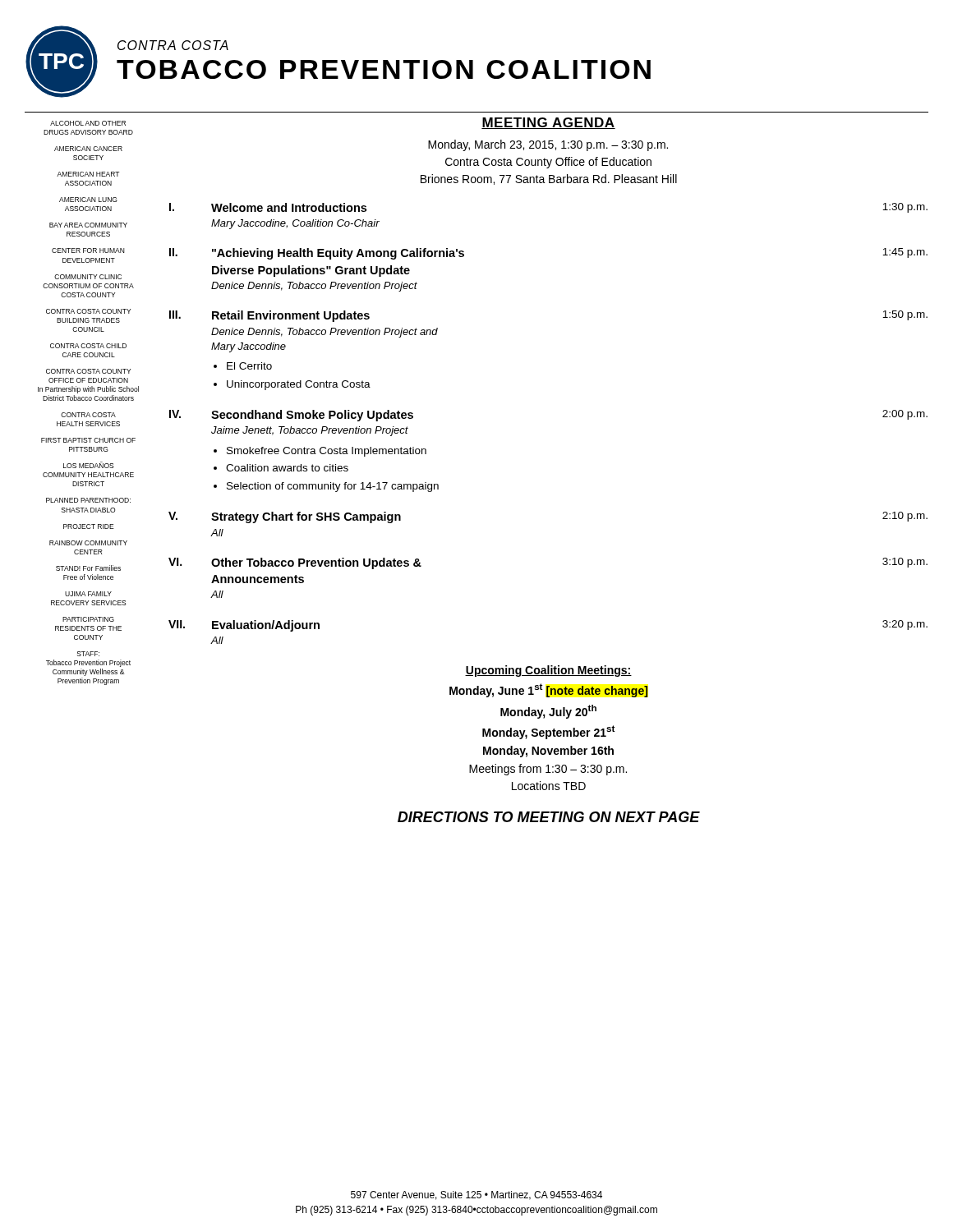Locate the list item containing "STAND! For FamiliesFree of Violence"
953x1232 pixels.
click(88, 573)
